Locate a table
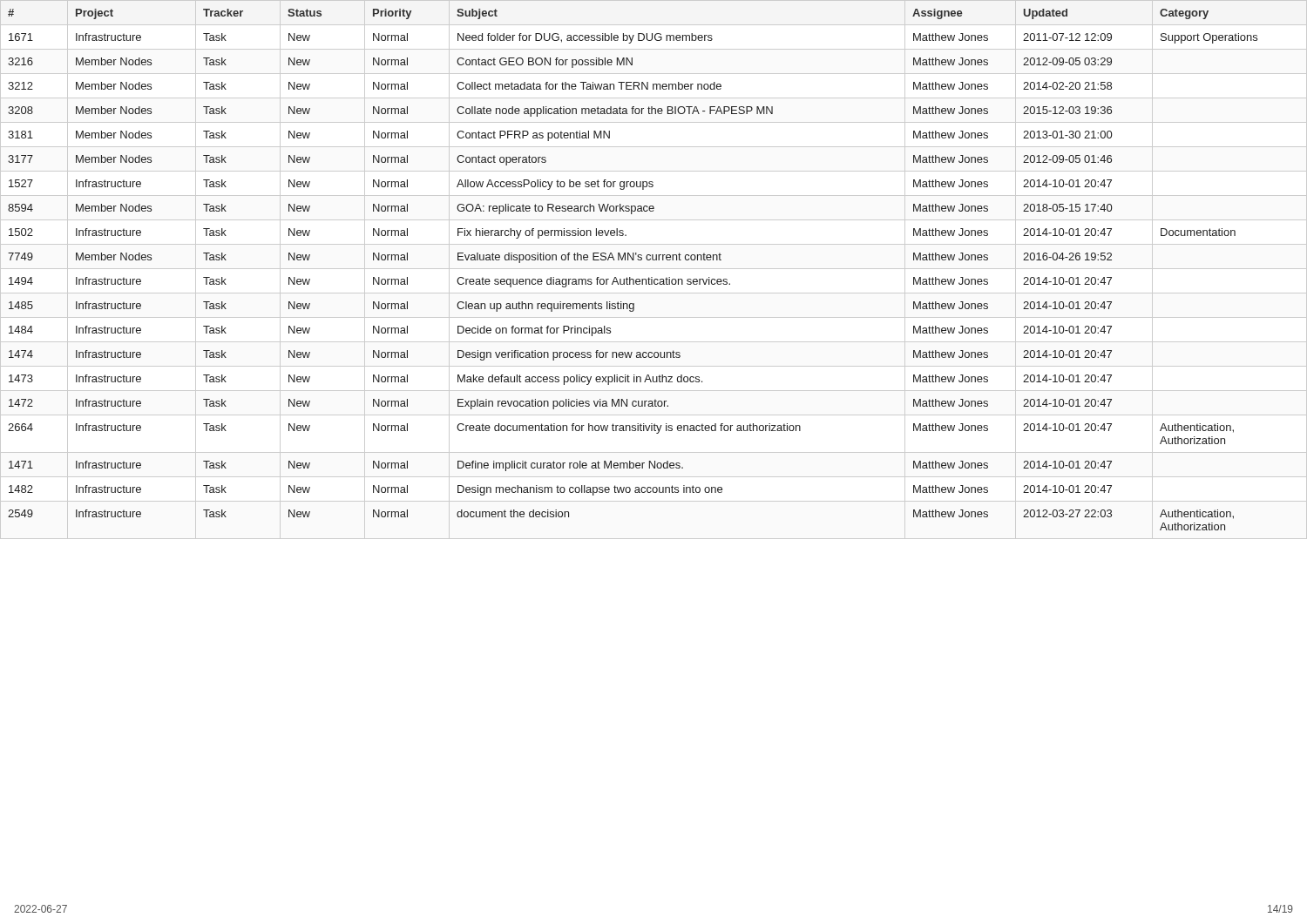 click(654, 270)
